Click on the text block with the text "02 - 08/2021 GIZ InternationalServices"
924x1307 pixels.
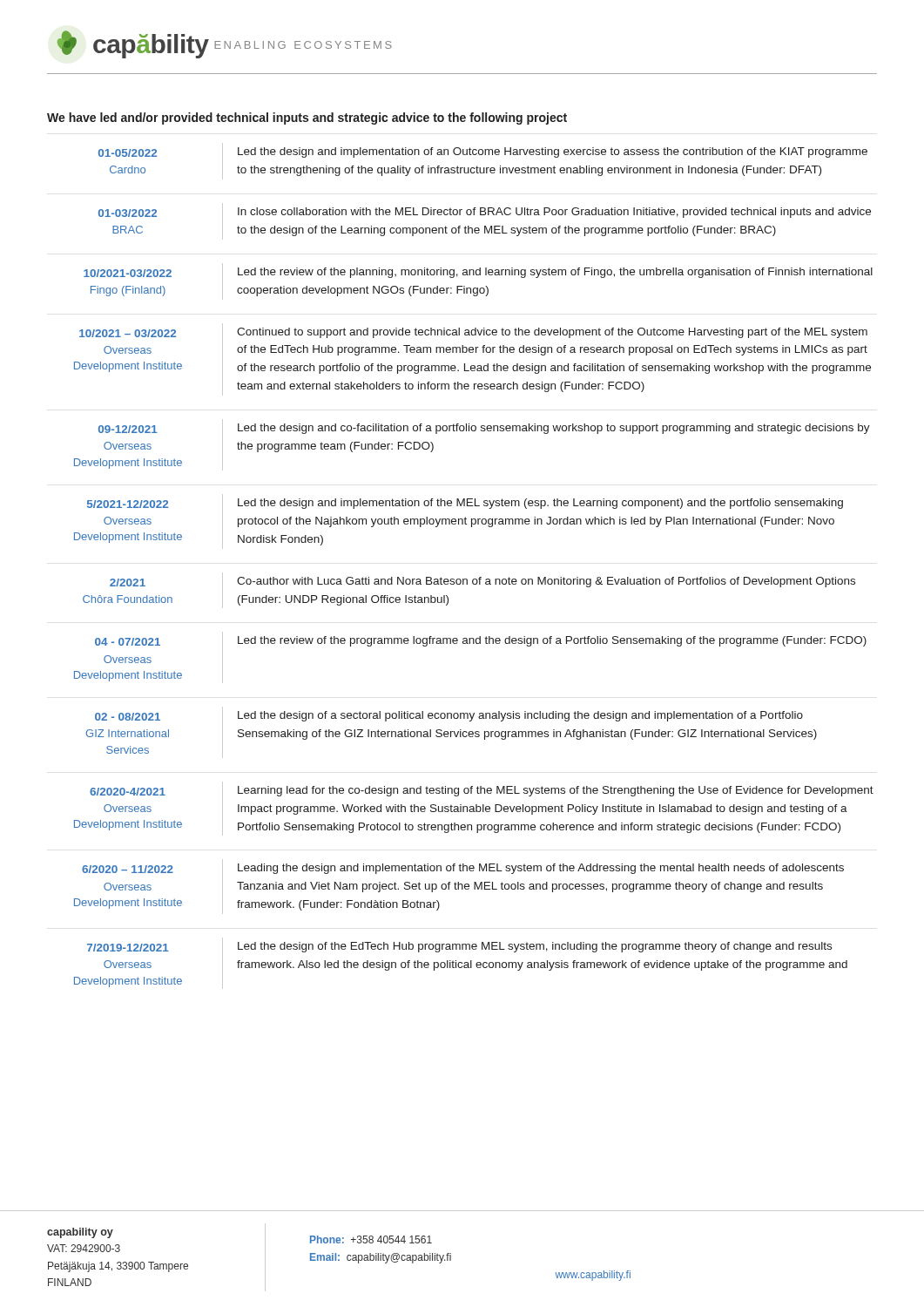pos(462,732)
